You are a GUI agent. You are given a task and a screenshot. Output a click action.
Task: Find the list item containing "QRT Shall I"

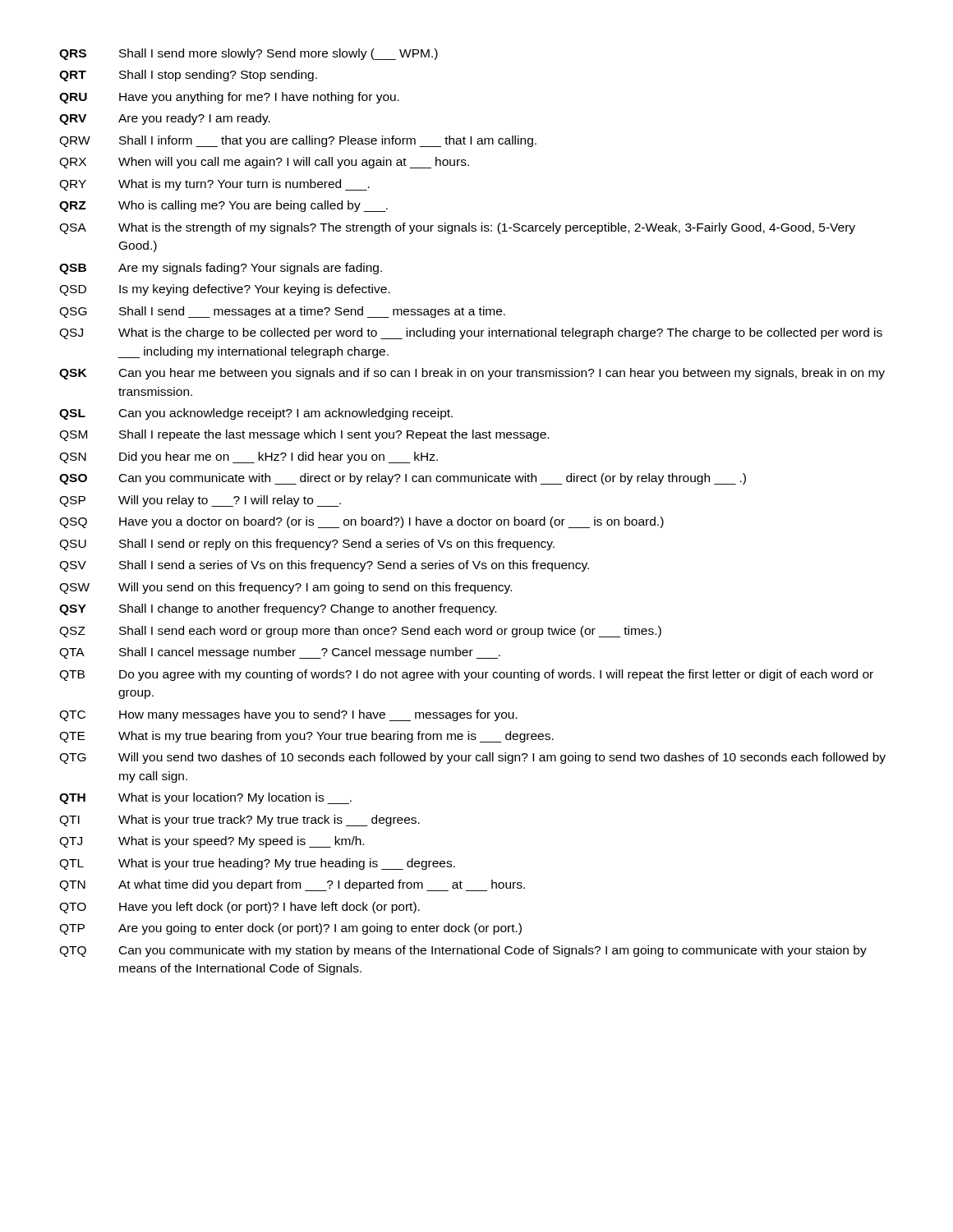click(x=188, y=76)
